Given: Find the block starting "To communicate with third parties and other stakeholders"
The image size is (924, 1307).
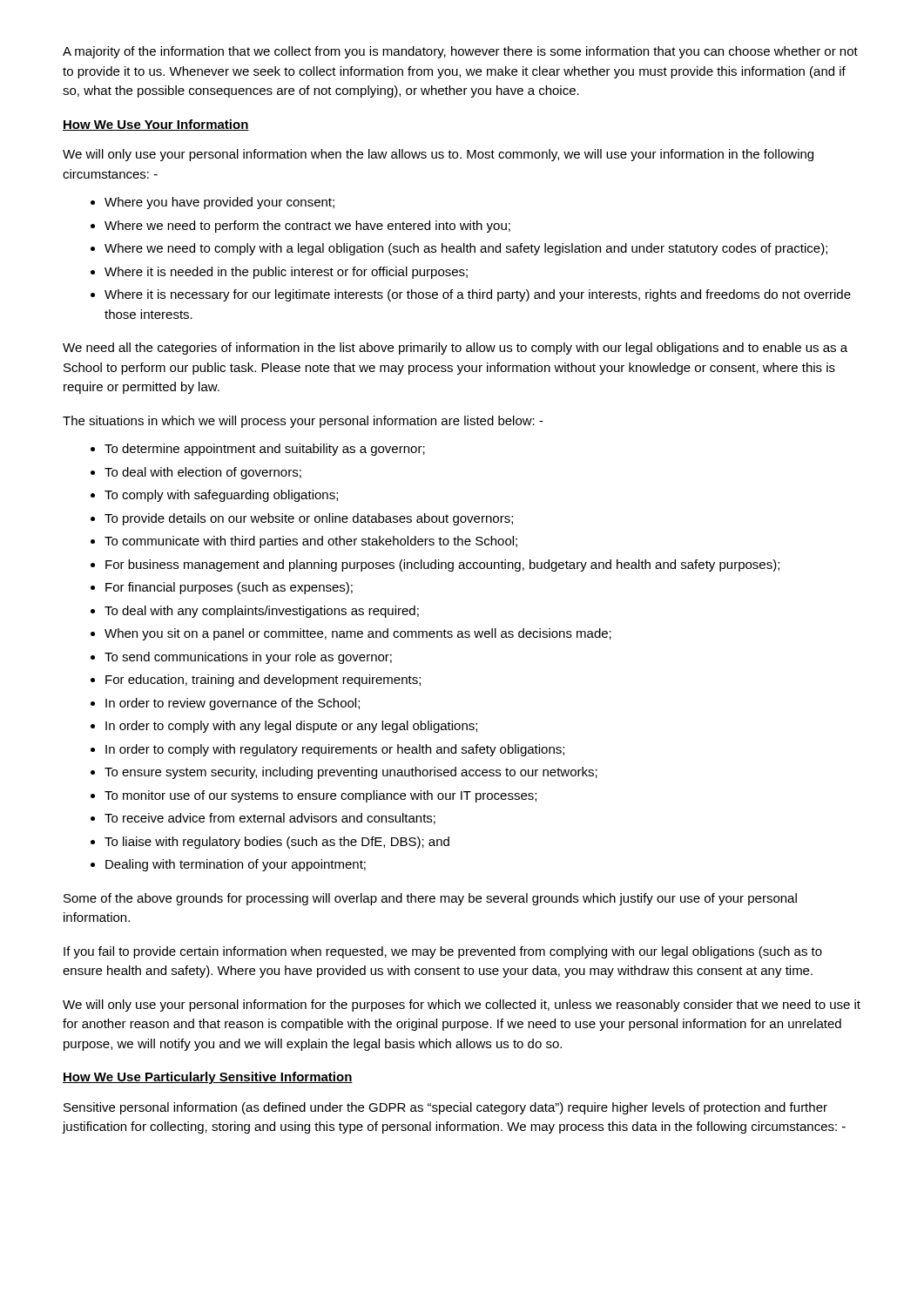Looking at the screenshot, I should coord(311,541).
